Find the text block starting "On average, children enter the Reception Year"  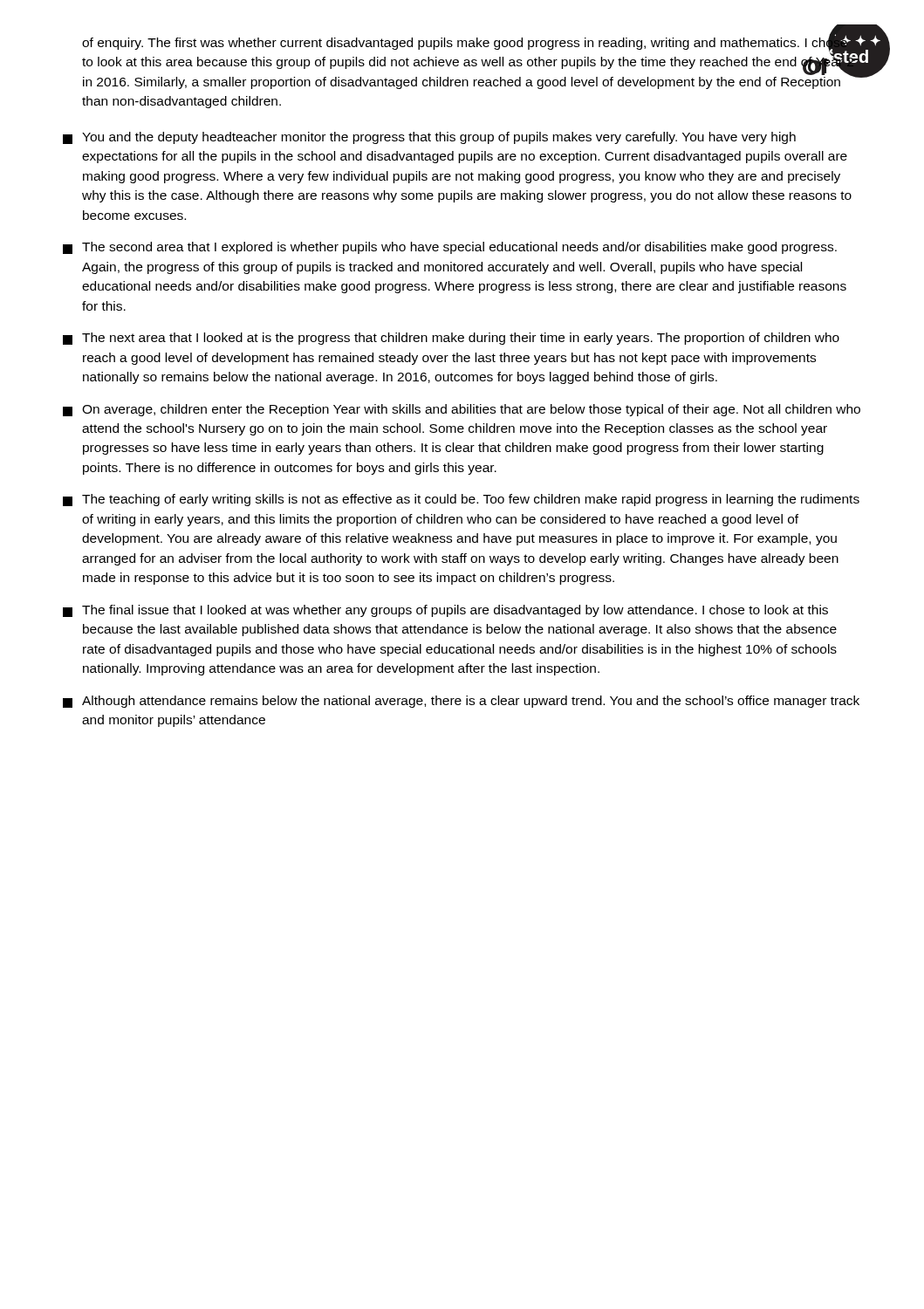coord(462,438)
